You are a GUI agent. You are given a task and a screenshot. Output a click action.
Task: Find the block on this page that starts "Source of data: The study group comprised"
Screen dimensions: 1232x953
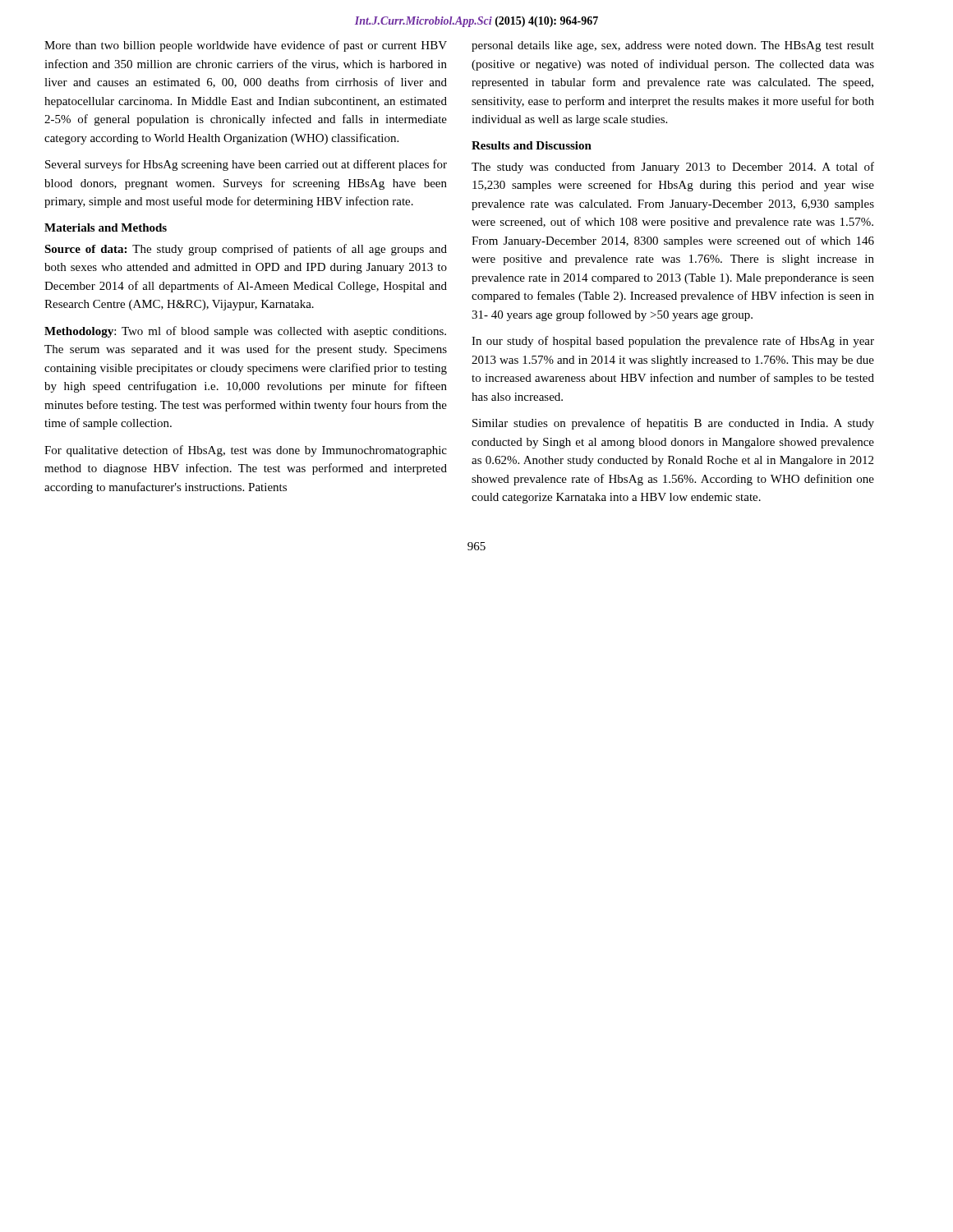pyautogui.click(x=246, y=276)
